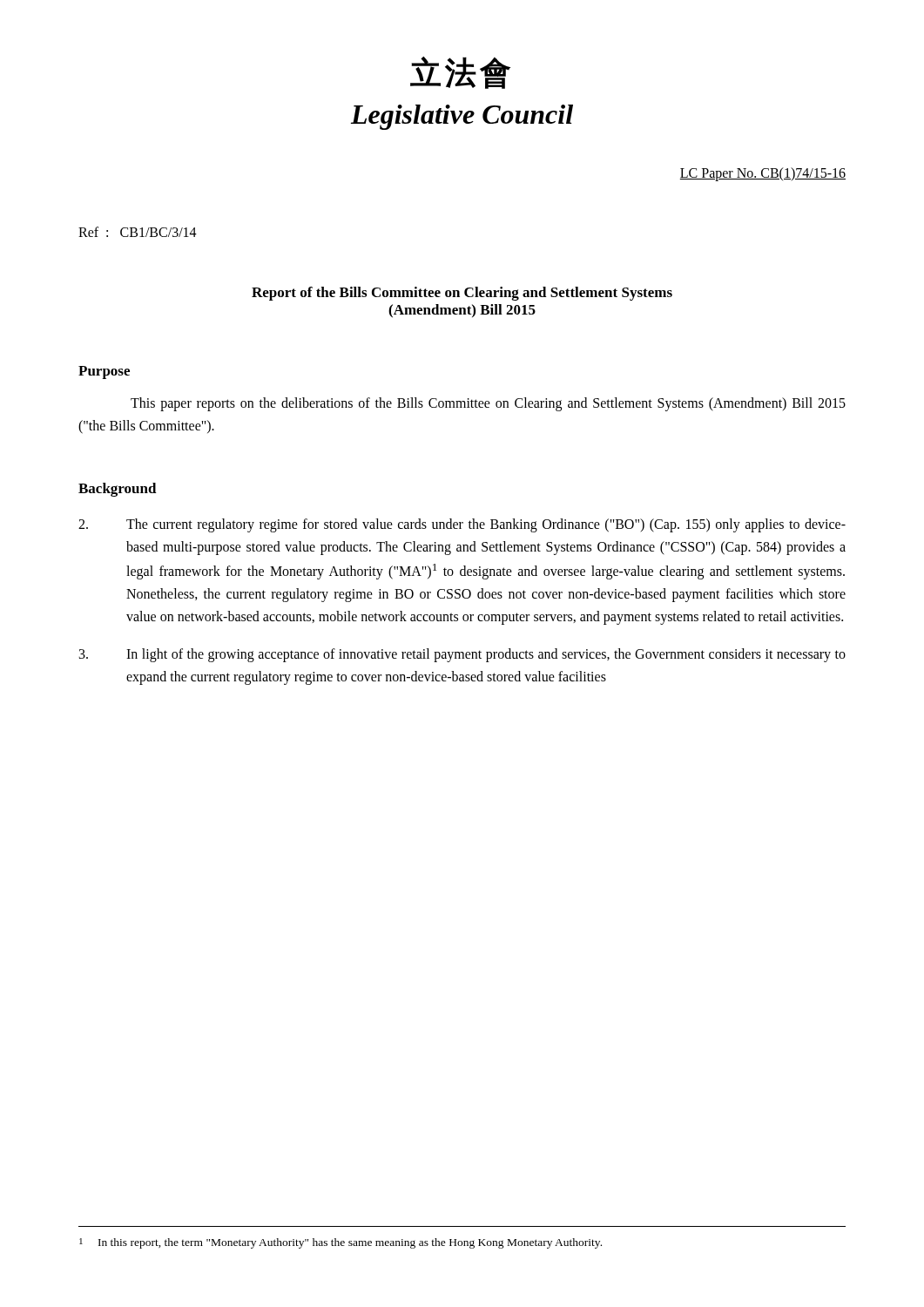The image size is (924, 1307).
Task: Find the section header on this page that starts "Report of the"
Action: coord(462,301)
